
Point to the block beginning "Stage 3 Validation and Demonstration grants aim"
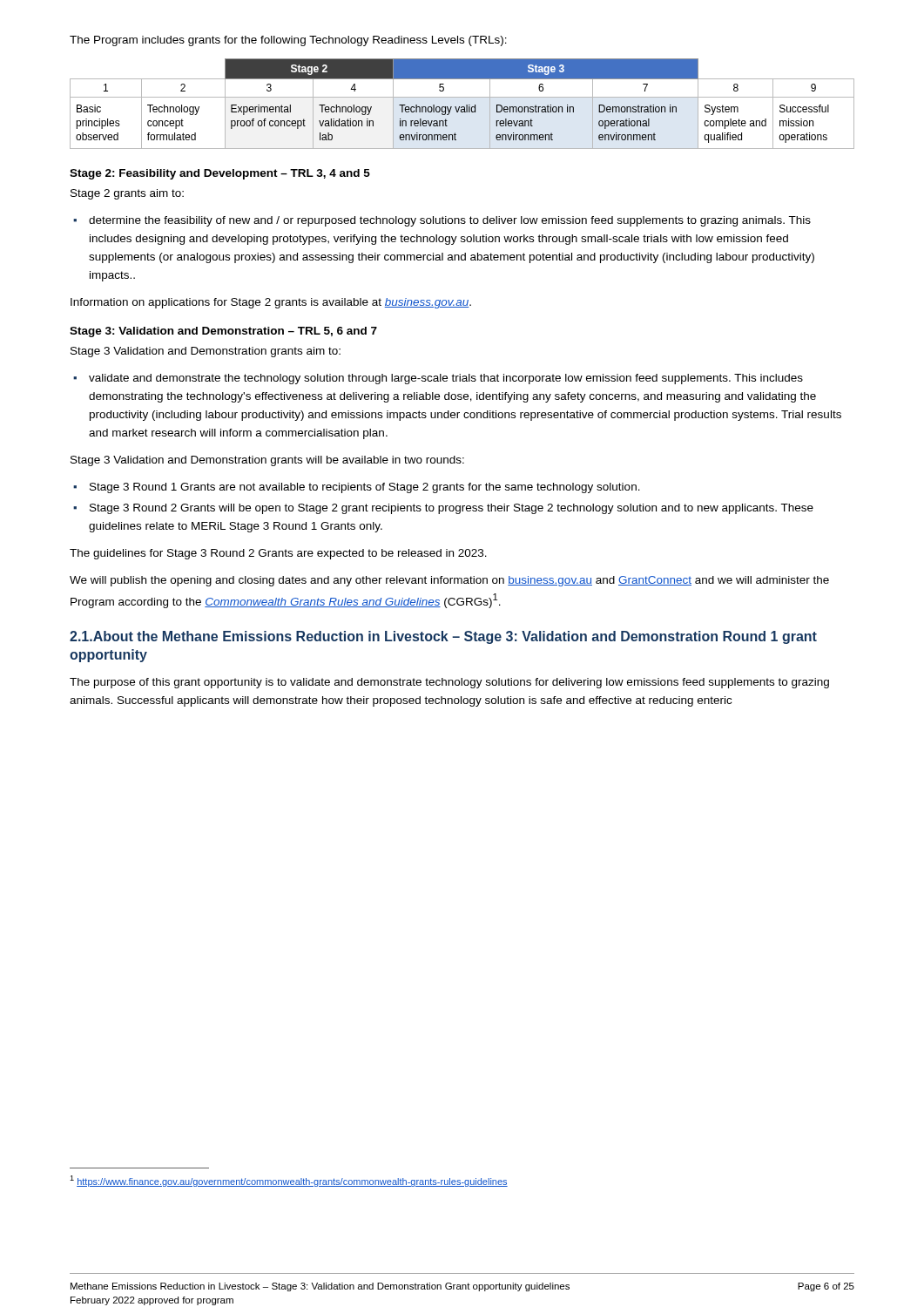point(205,351)
